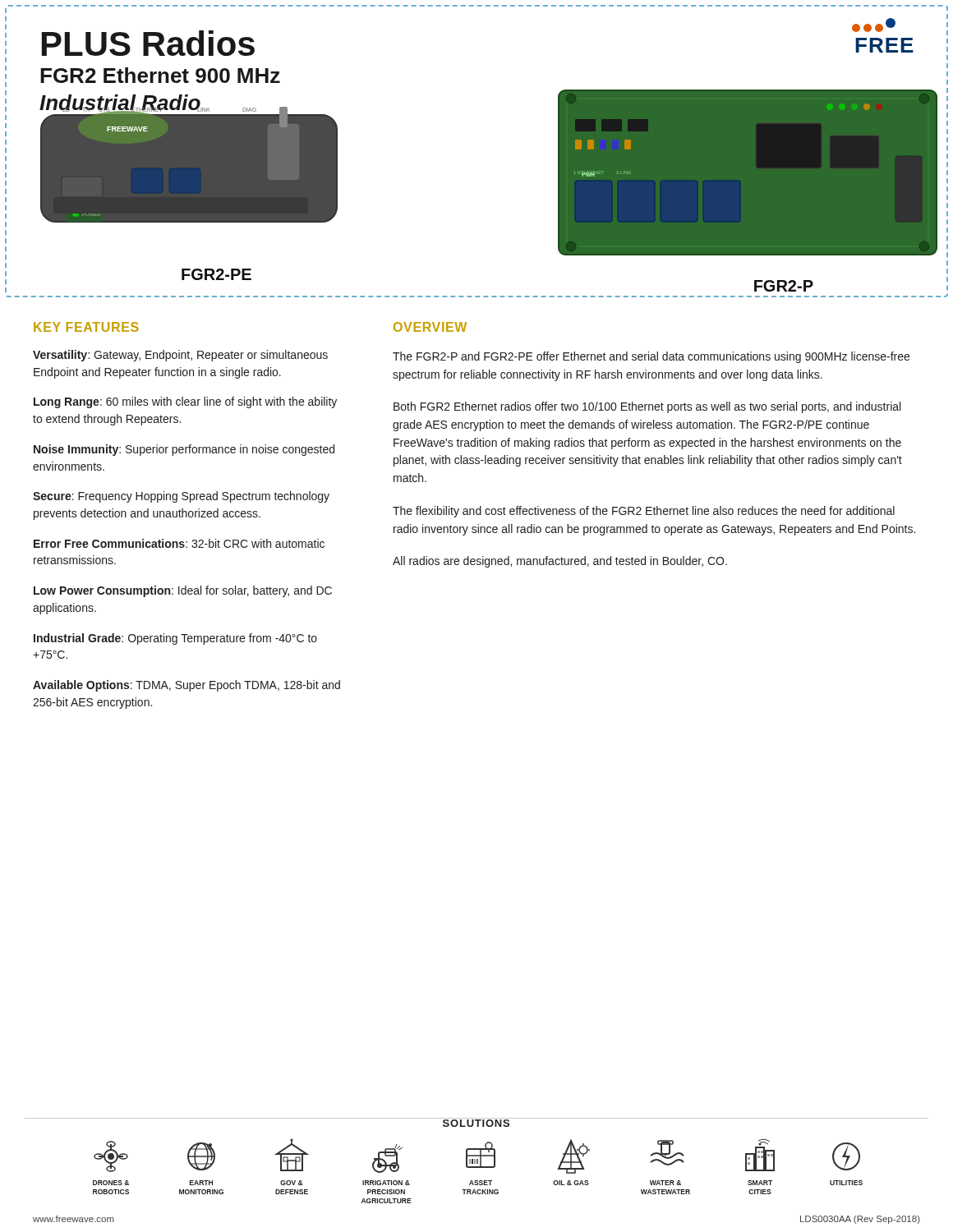Find the text block containing "The flexibility and cost effectiveness of the FGR2"
The width and height of the screenshot is (953, 1232).
pyautogui.click(x=655, y=520)
